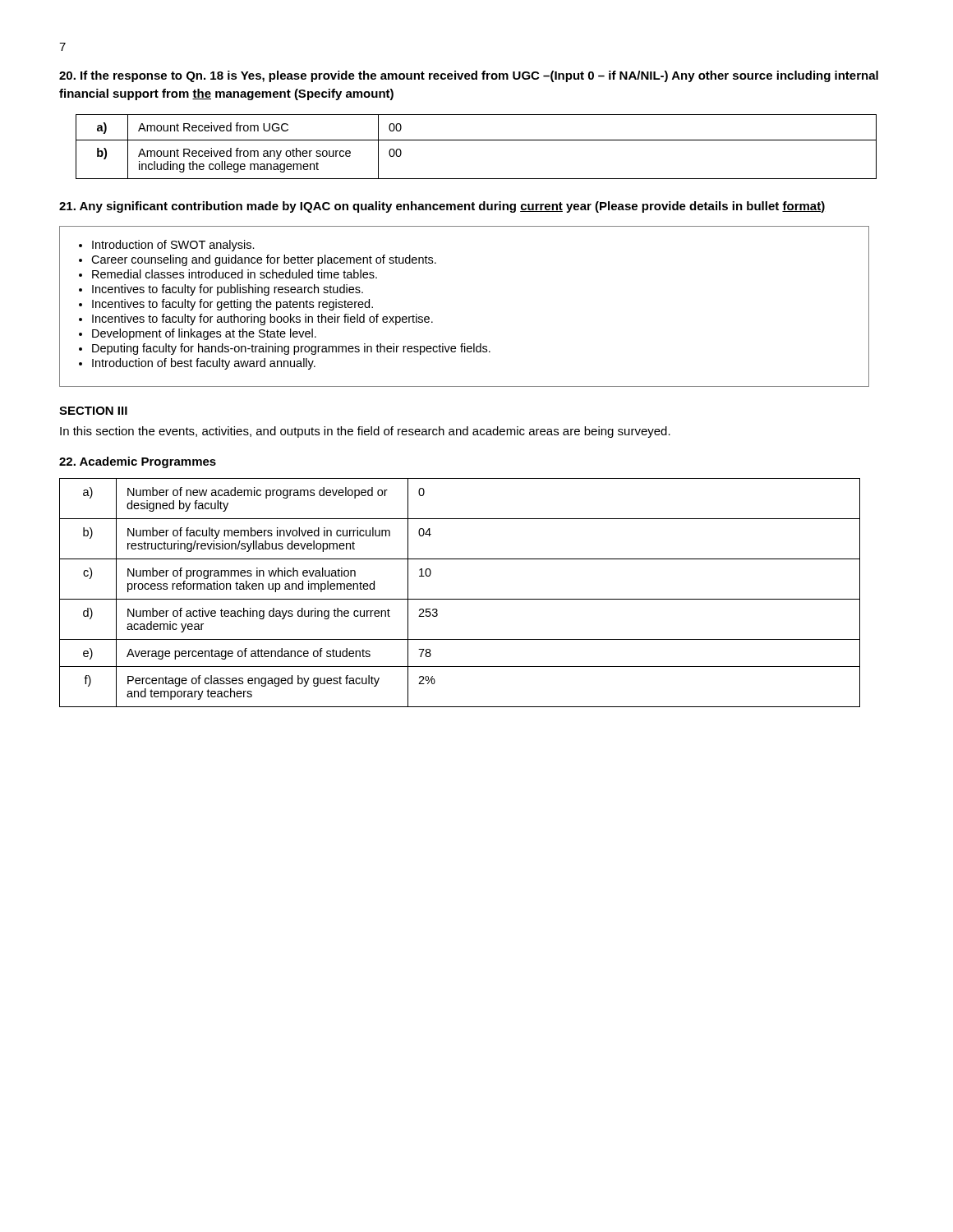The height and width of the screenshot is (1232, 953).
Task: Select the text block starting "Introduction of SWOT analysis."
Action: [x=167, y=246]
